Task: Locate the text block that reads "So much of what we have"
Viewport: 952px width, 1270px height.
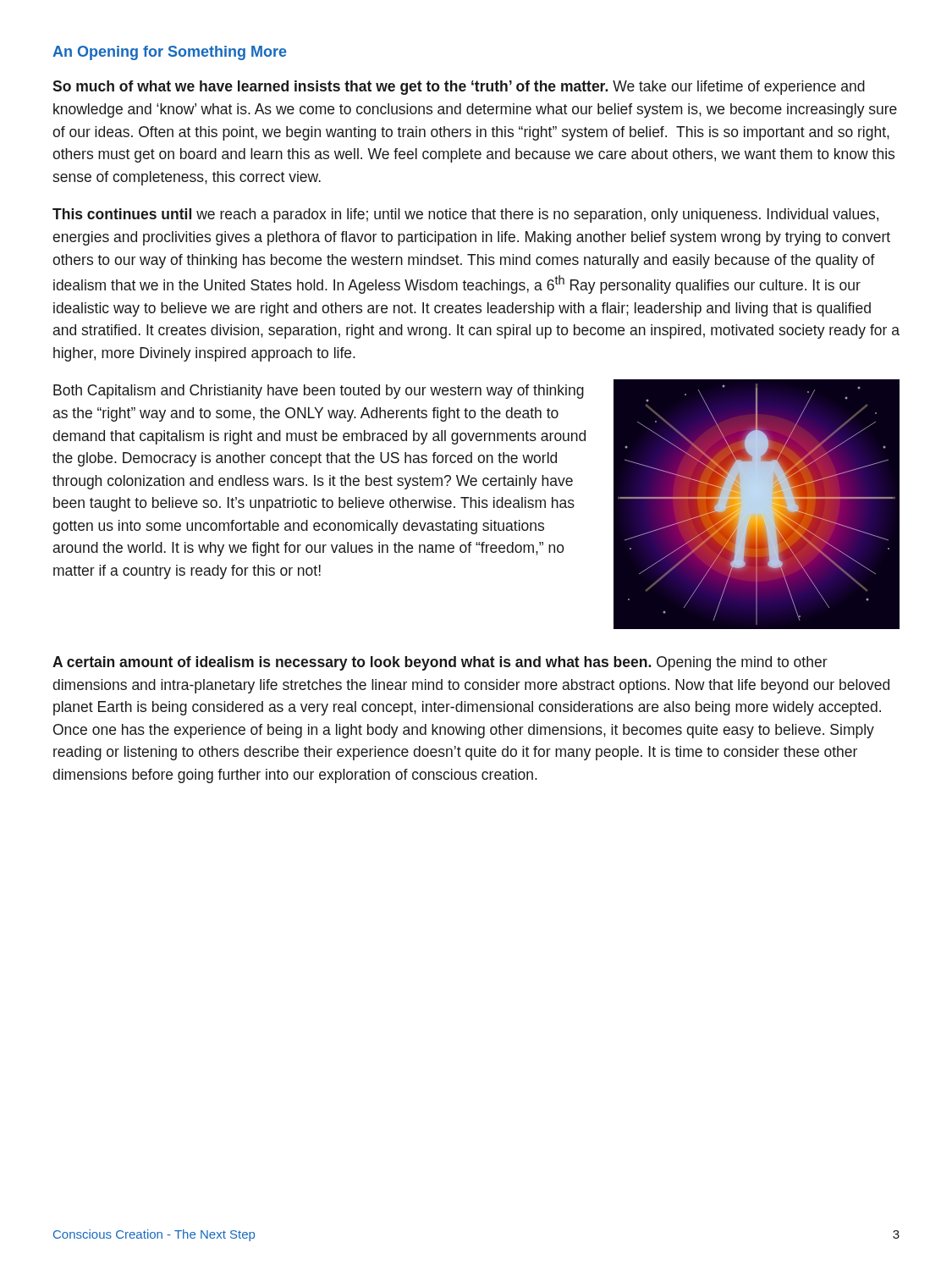Action: click(x=475, y=132)
